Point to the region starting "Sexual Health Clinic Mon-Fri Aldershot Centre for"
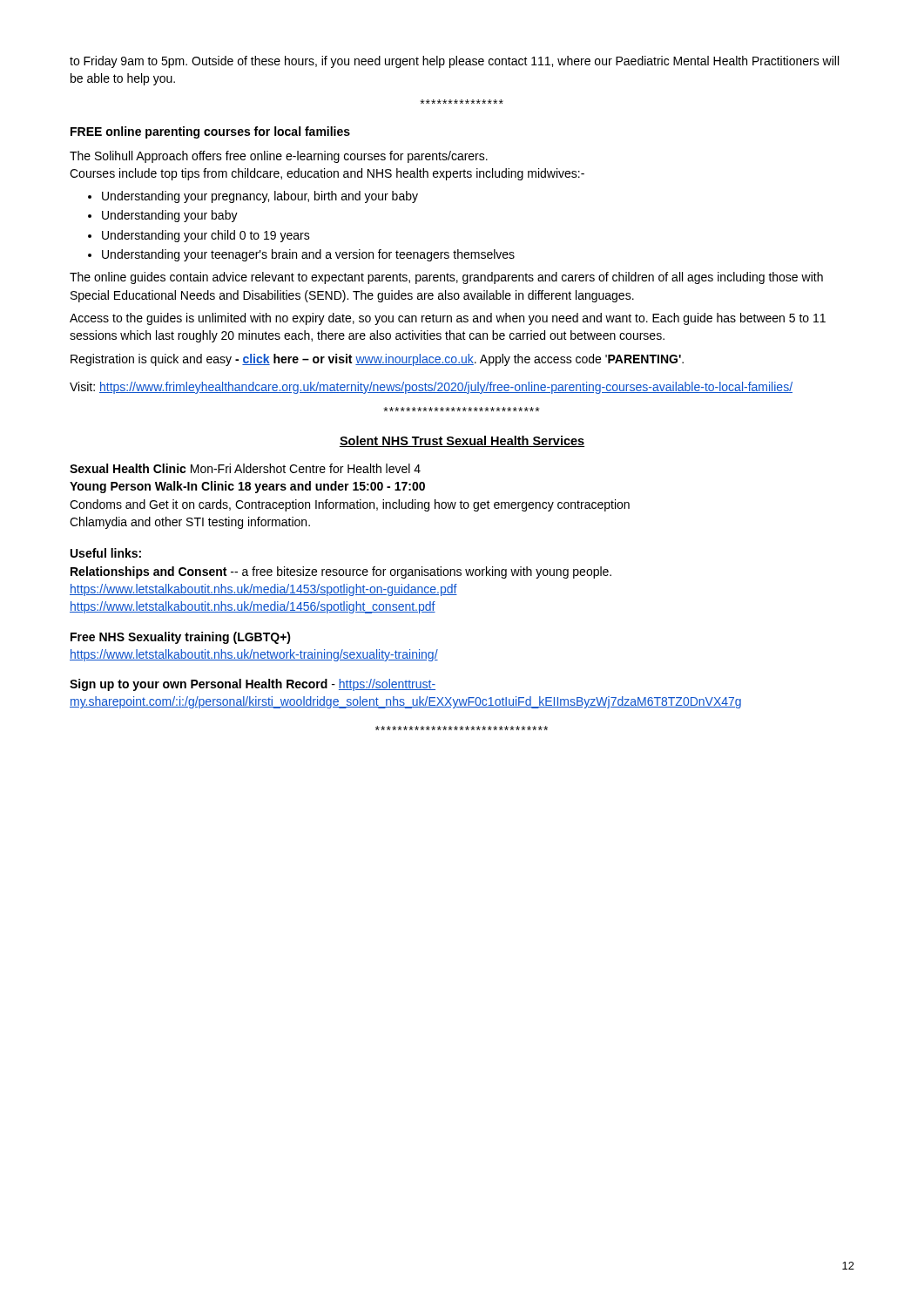The width and height of the screenshot is (924, 1307). (x=350, y=495)
